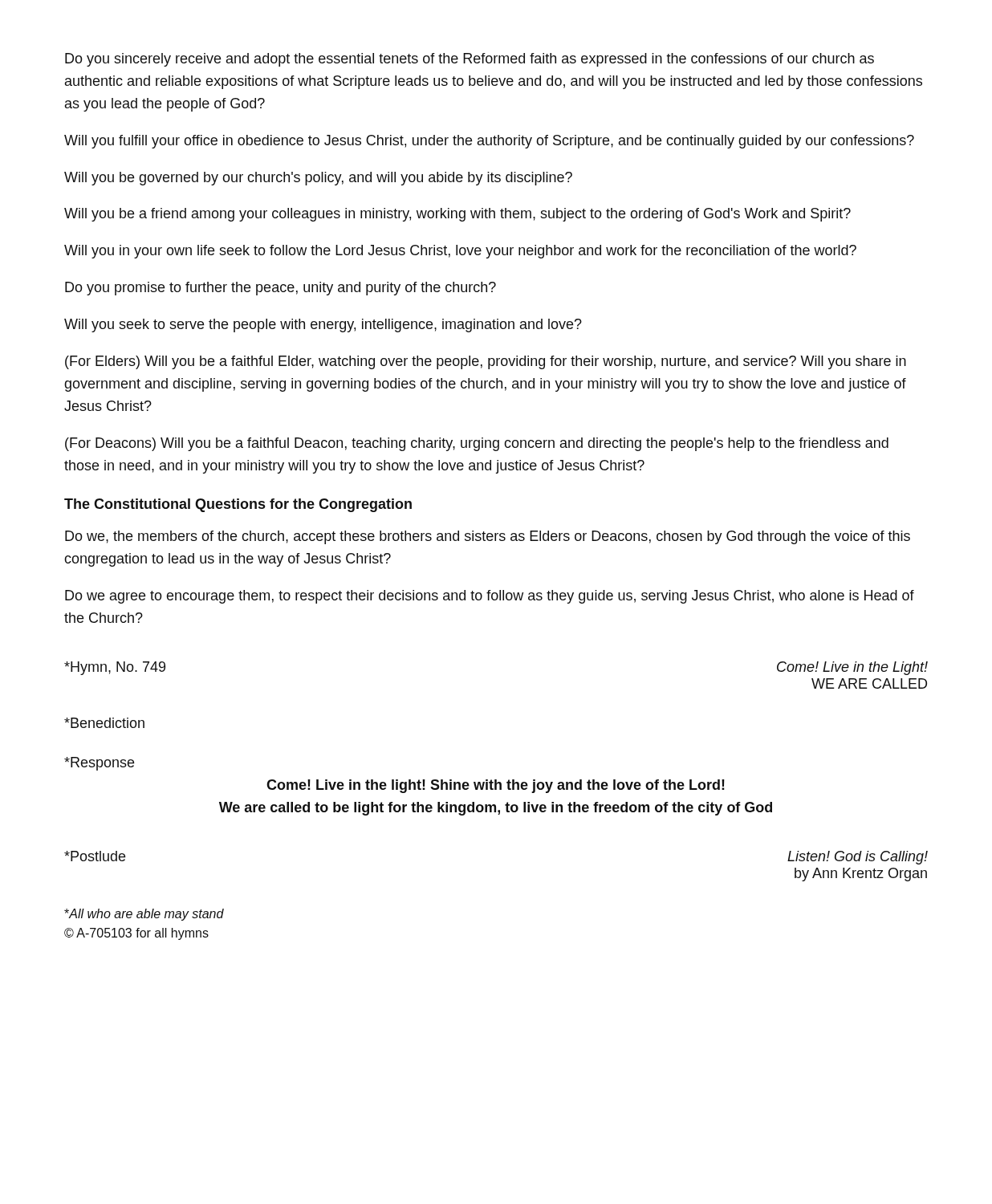Select the block starting "(For Elders) Will you be a faithful Elder,"
The height and width of the screenshot is (1204, 992).
pyautogui.click(x=485, y=384)
